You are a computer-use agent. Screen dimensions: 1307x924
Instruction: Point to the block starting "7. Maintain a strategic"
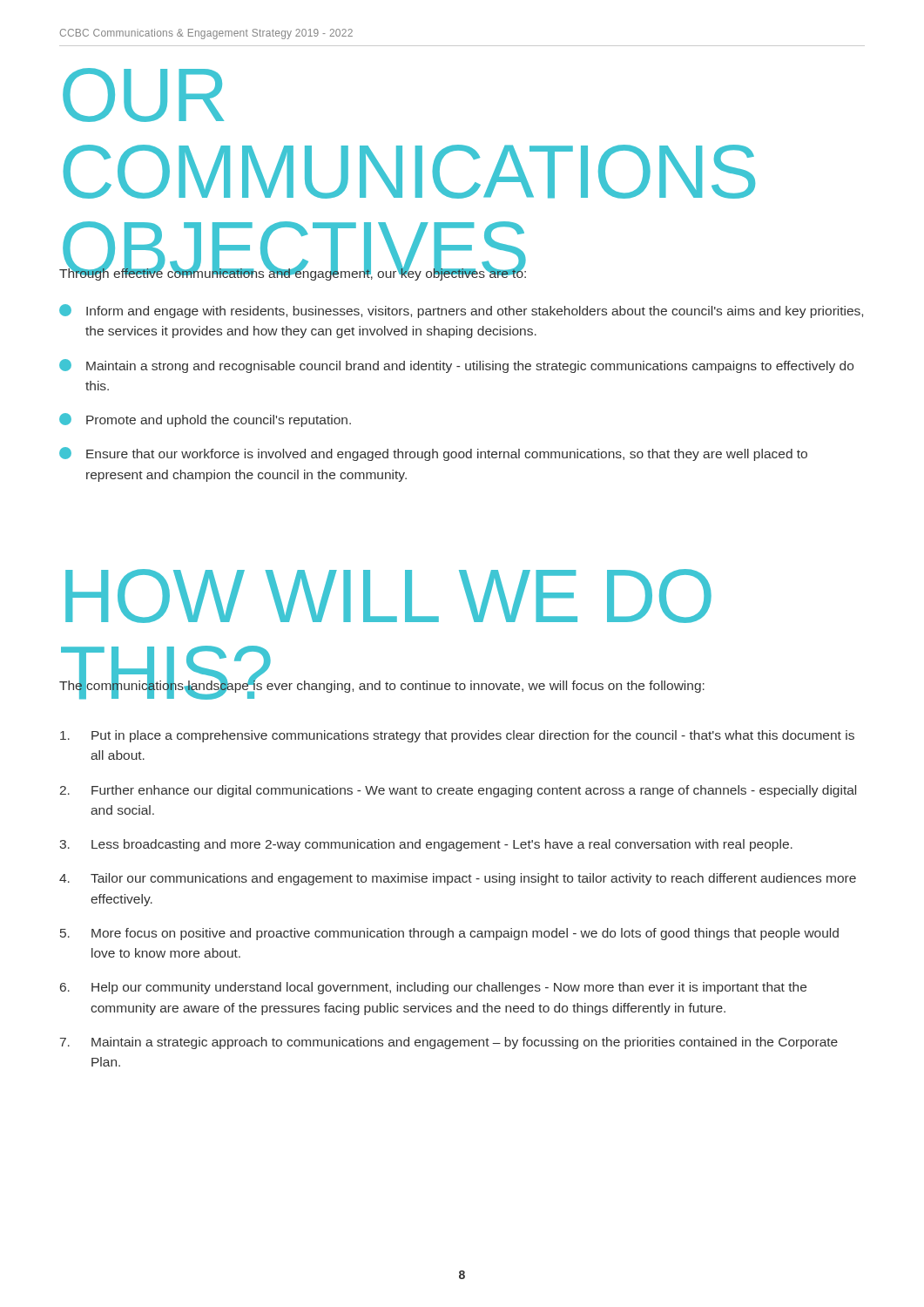(x=462, y=1052)
